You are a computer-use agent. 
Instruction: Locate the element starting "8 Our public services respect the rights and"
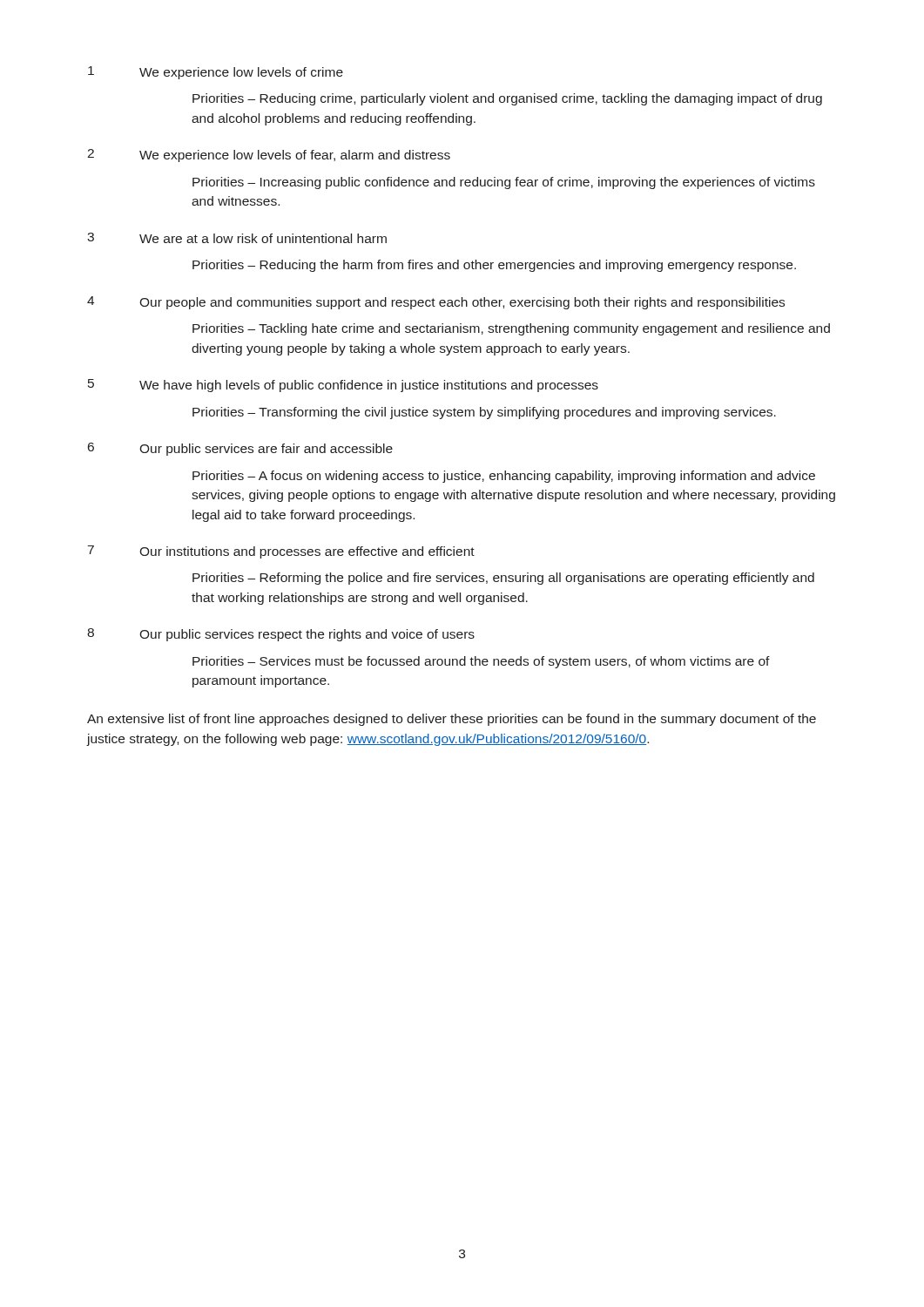click(462, 635)
